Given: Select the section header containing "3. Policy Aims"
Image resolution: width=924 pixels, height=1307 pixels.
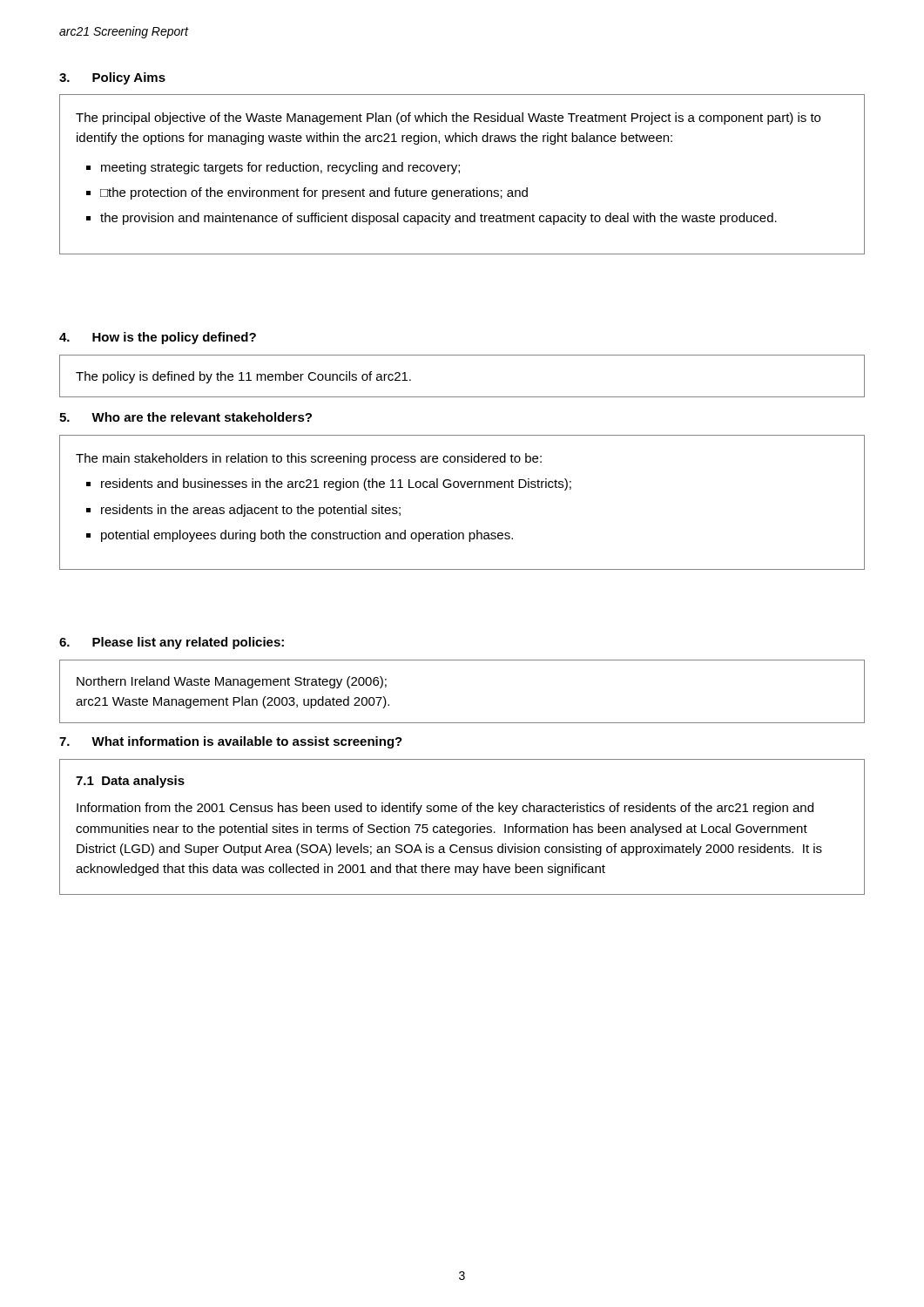Looking at the screenshot, I should click(x=112, y=77).
